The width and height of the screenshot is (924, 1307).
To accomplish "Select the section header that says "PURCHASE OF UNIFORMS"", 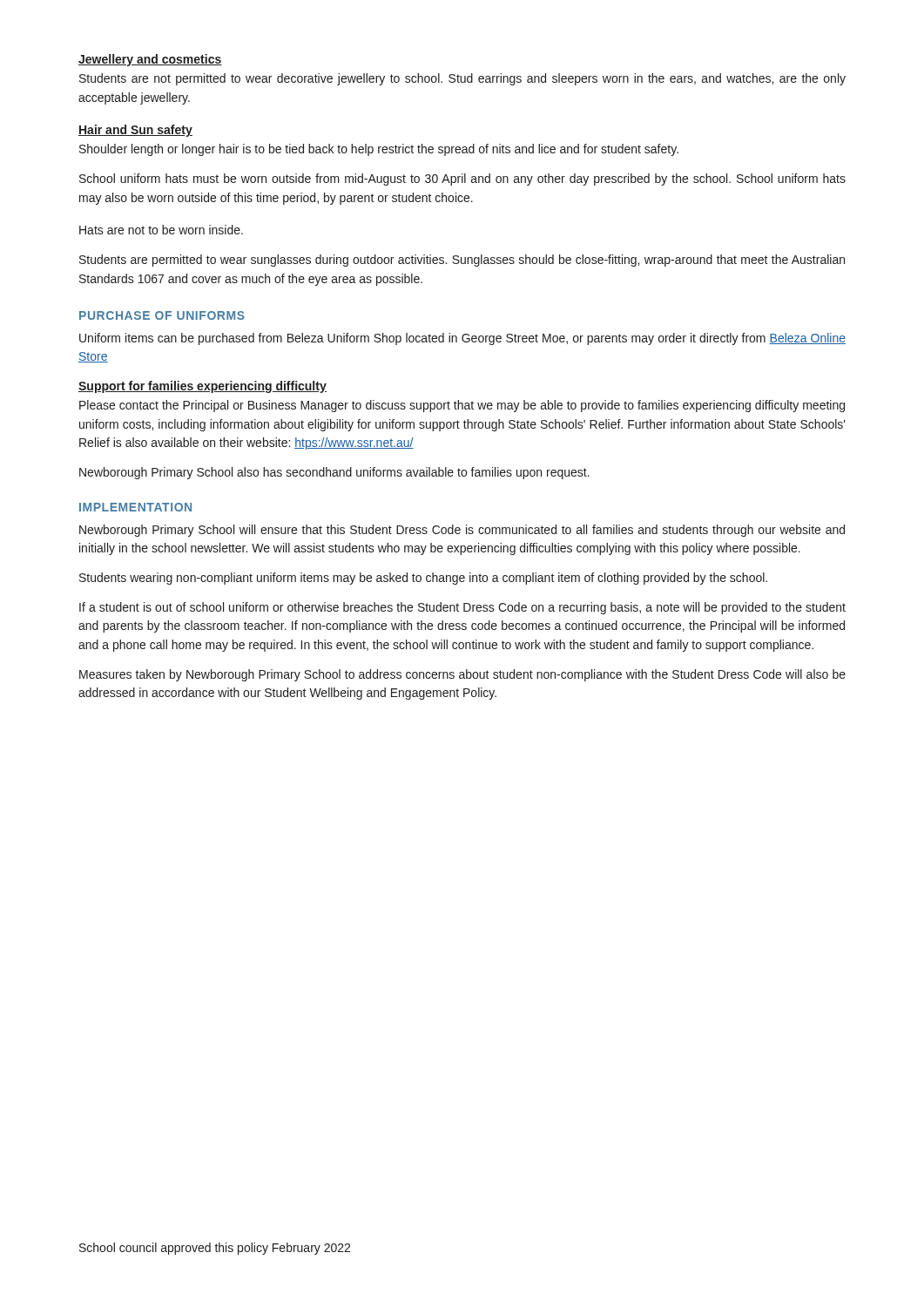I will point(162,315).
